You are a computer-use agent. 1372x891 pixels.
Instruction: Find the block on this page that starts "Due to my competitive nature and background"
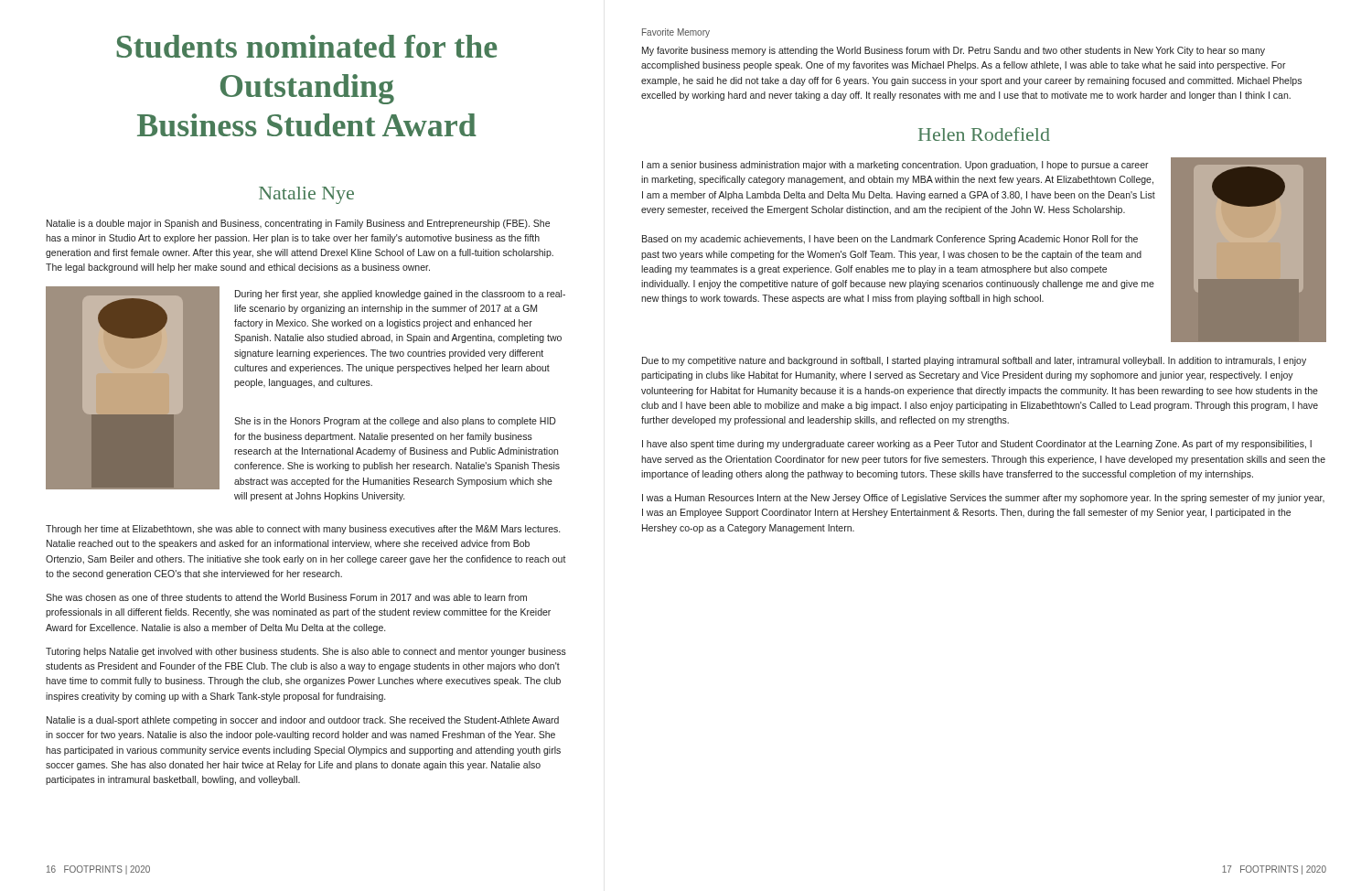pos(980,390)
